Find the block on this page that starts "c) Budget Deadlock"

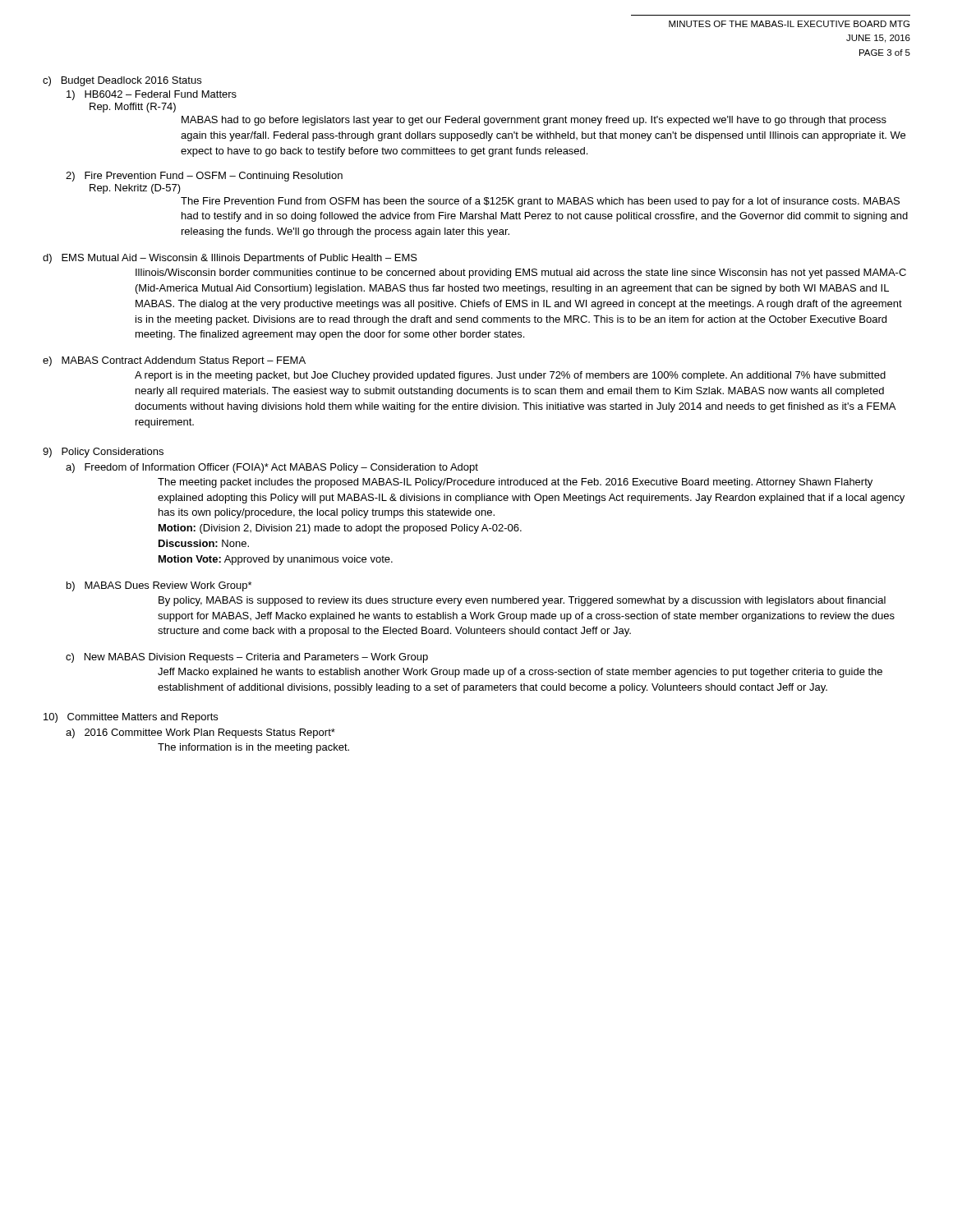122,80
